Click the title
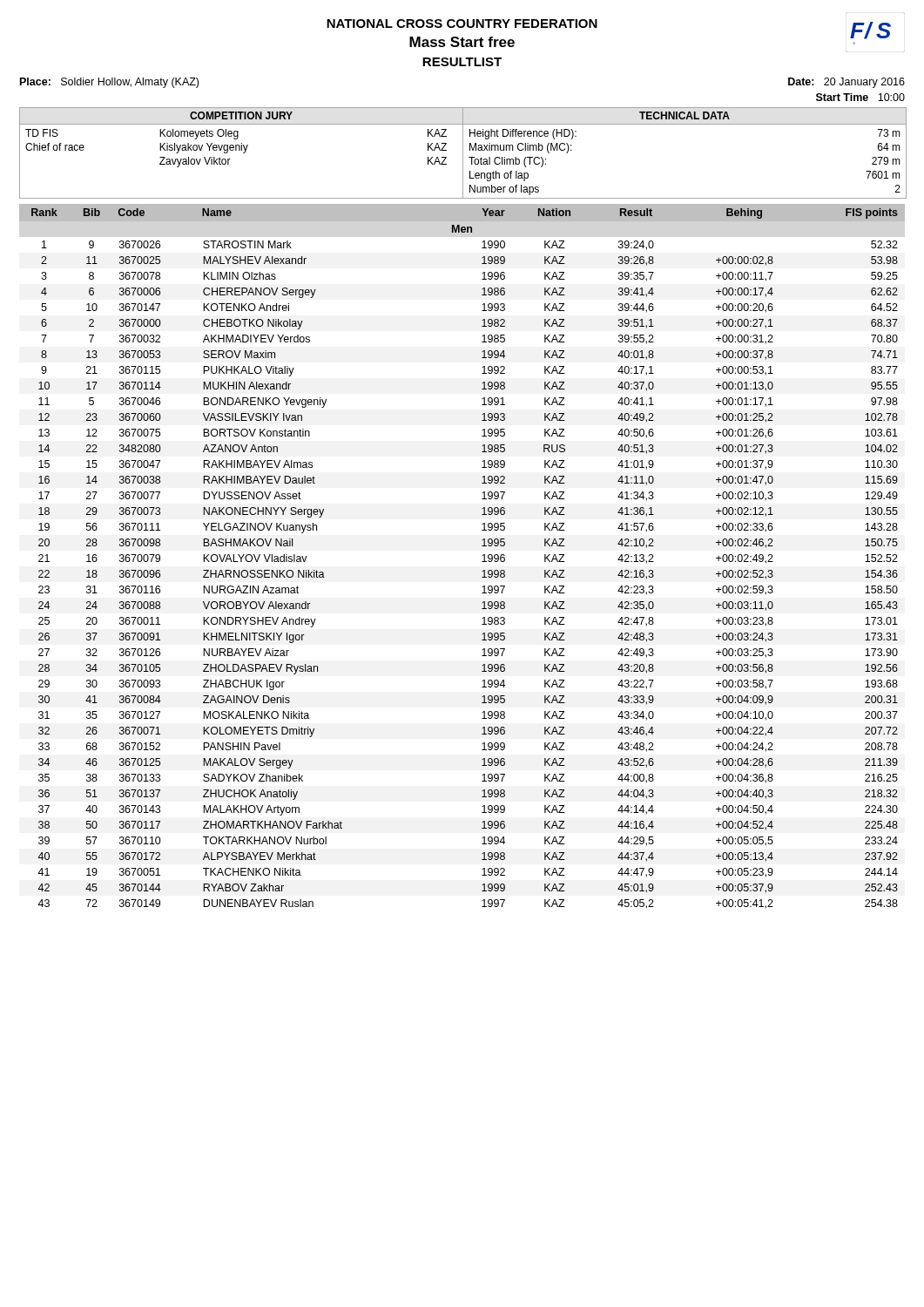 462,61
